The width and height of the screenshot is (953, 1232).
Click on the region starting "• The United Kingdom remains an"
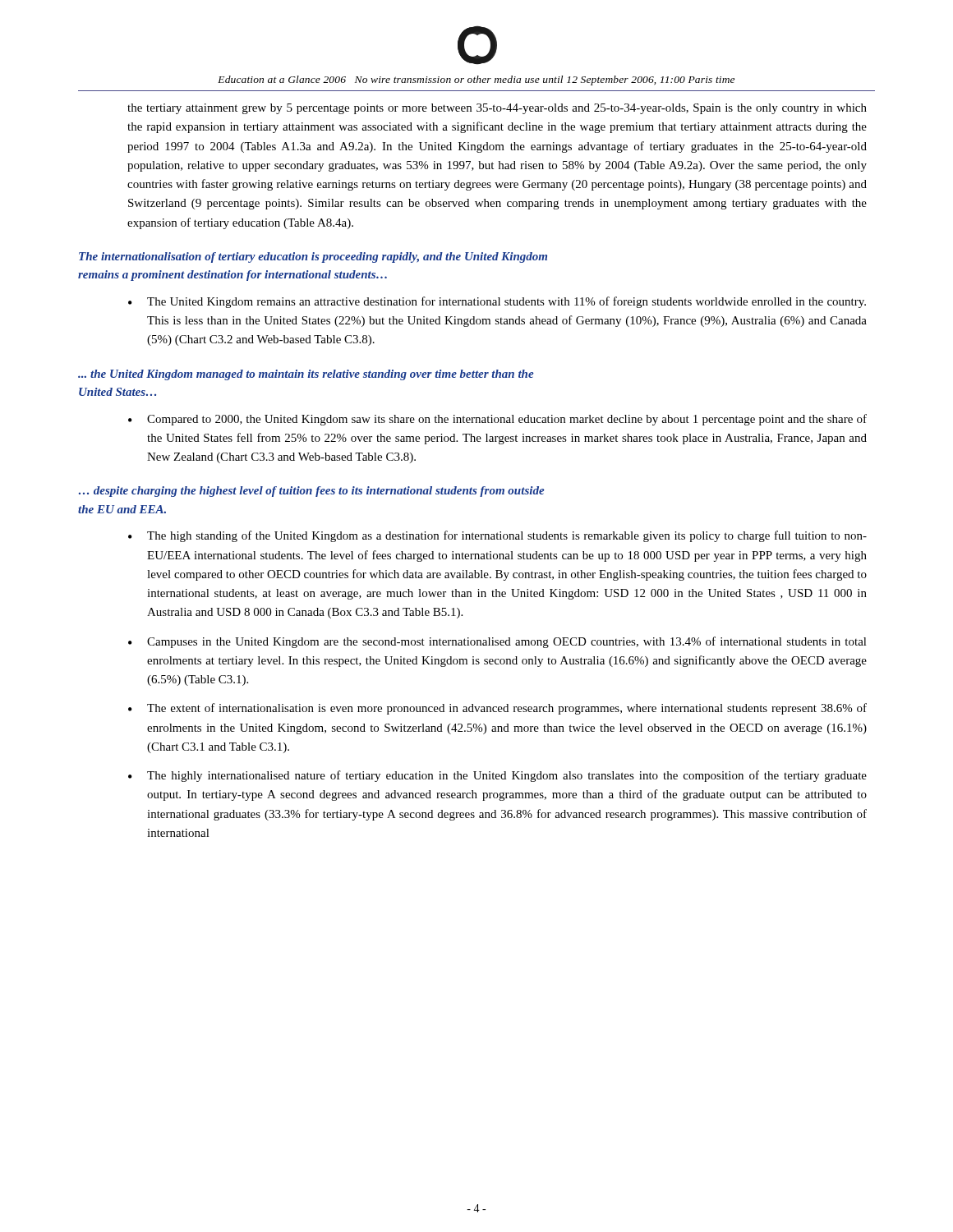click(497, 321)
